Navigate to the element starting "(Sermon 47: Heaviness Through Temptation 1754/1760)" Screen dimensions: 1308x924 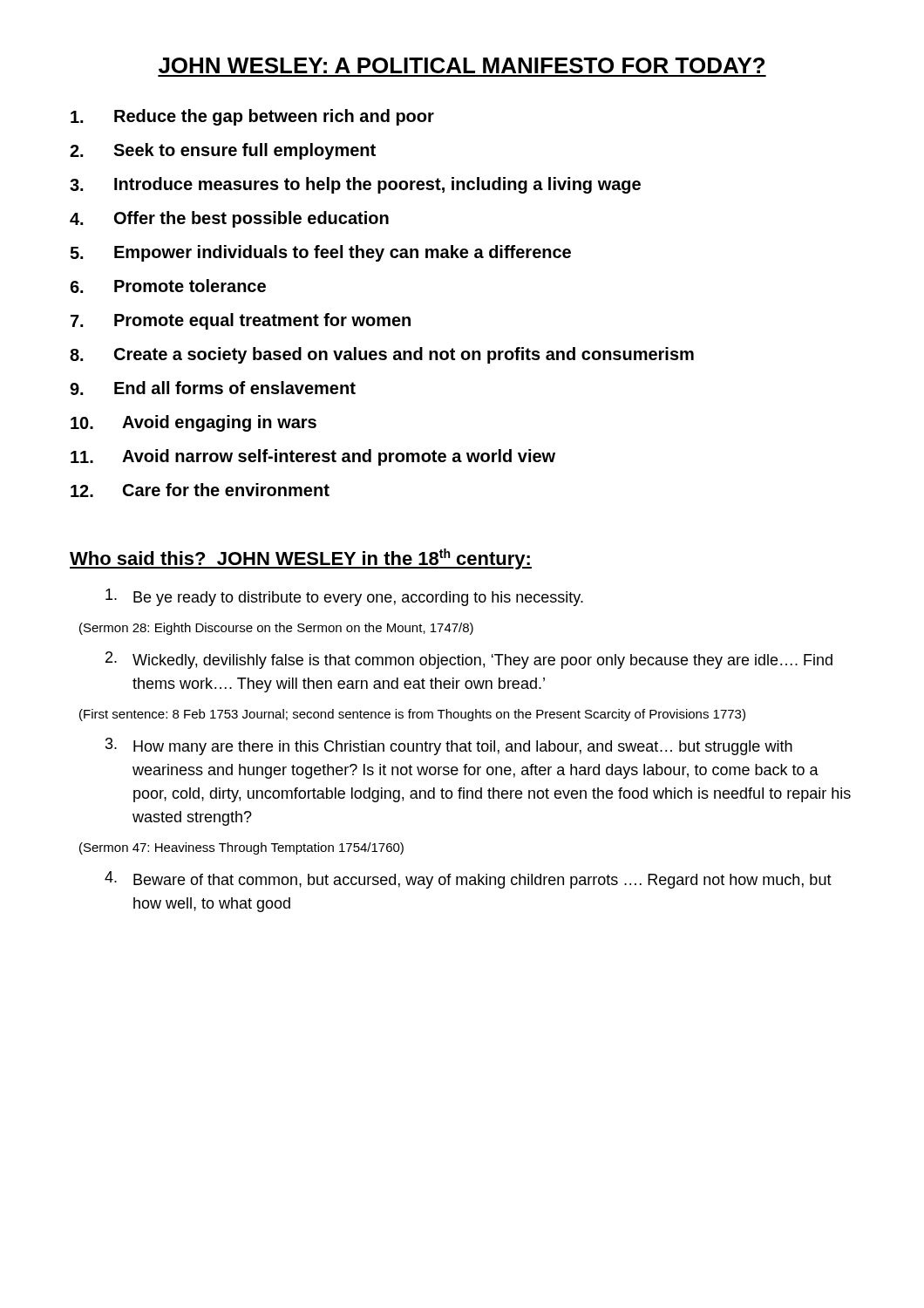coord(241,847)
